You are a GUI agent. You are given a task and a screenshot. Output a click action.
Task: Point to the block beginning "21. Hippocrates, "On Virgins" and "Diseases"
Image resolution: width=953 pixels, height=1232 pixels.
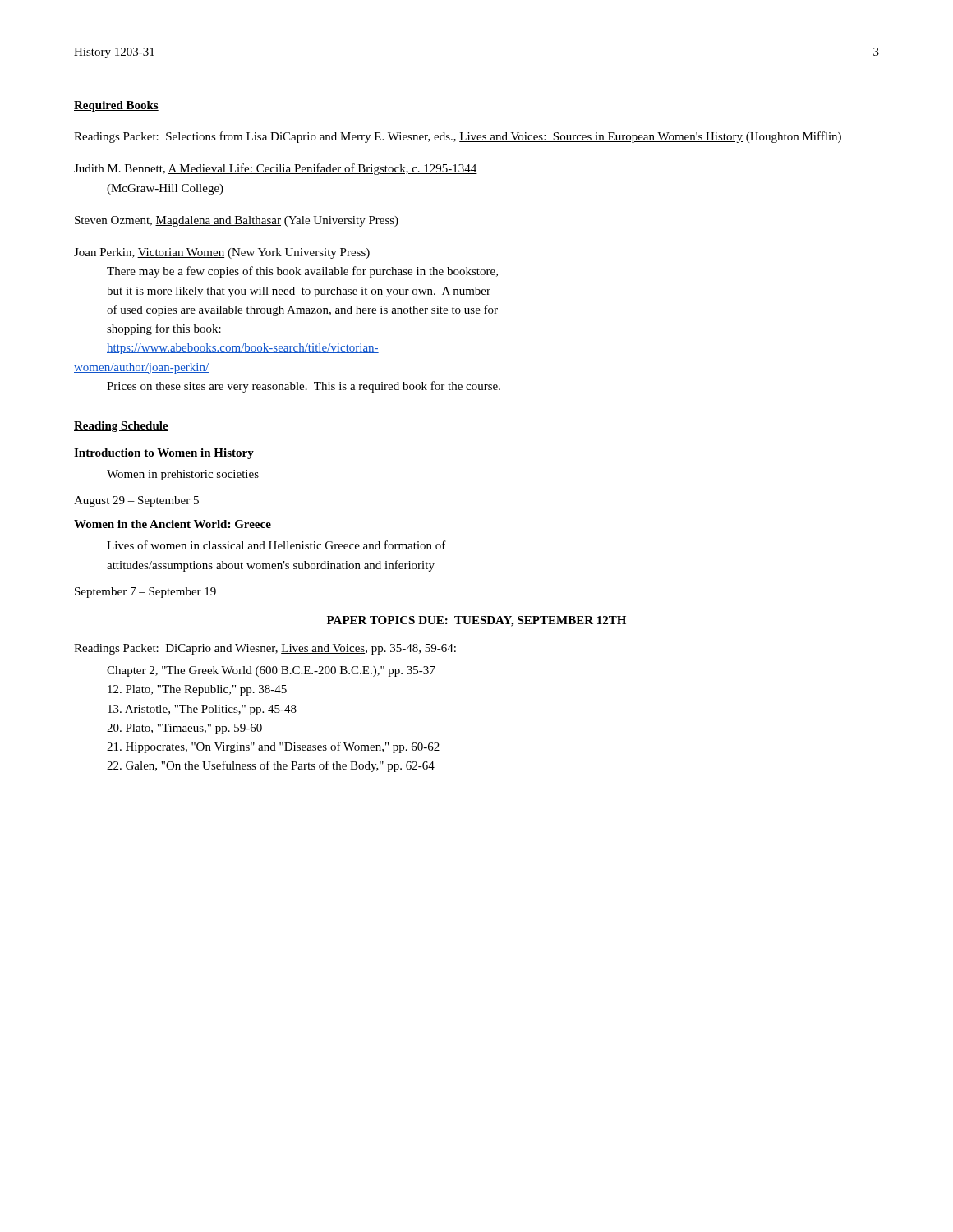point(273,747)
